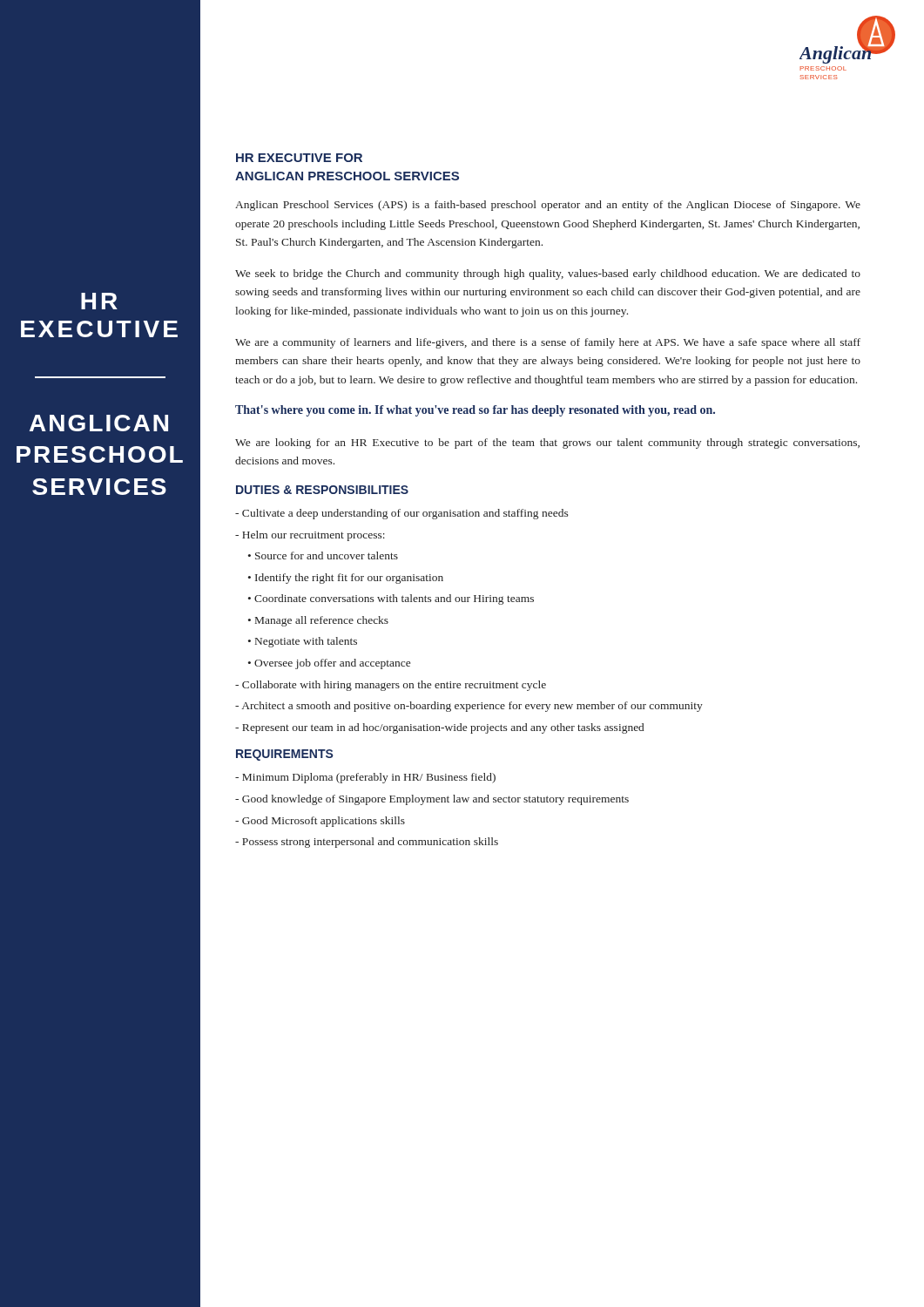Click on the block starting "Minimum Diploma (preferably in"

pos(366,777)
